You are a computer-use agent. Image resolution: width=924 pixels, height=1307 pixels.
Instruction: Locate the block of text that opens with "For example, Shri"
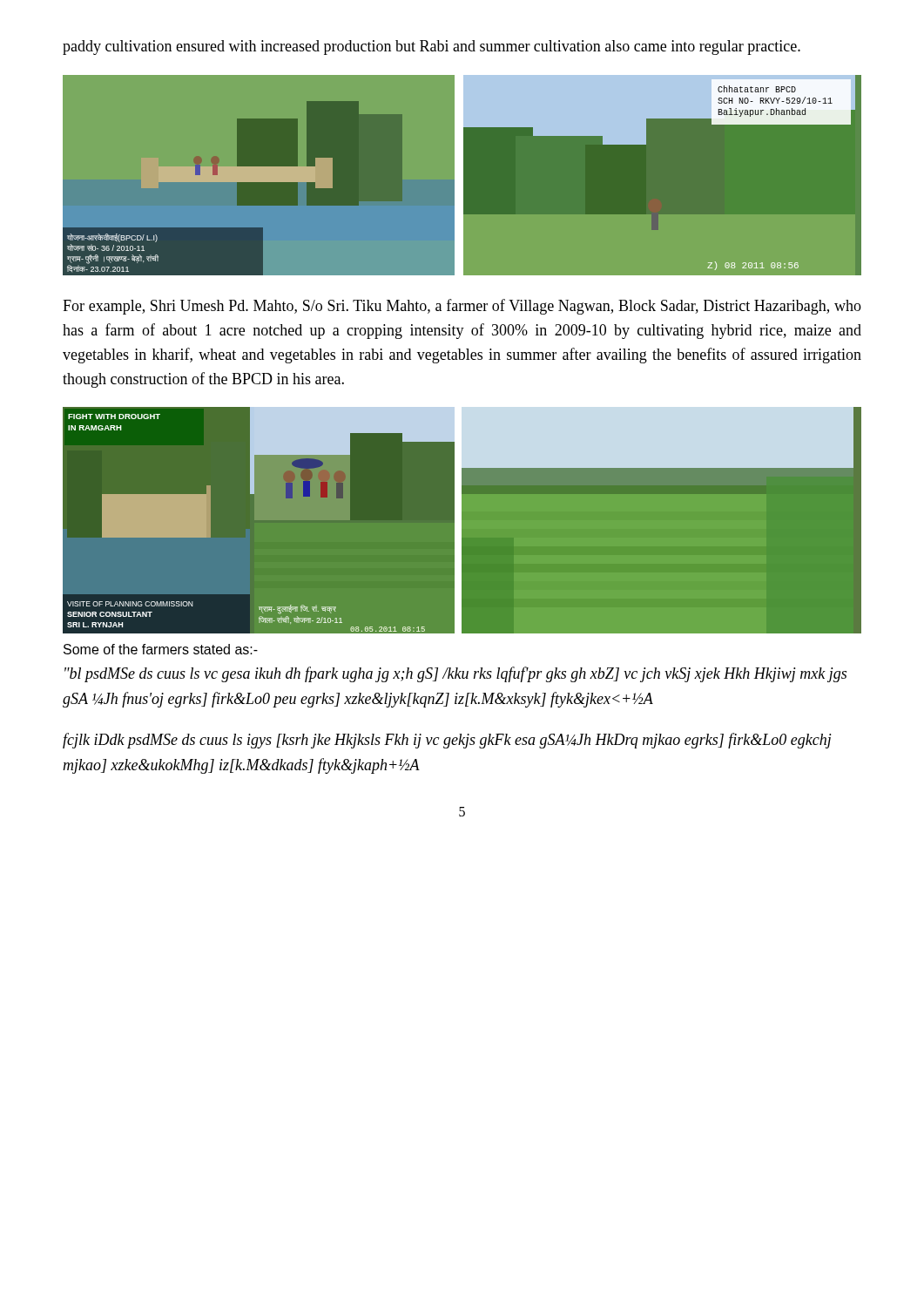pyautogui.click(x=462, y=342)
